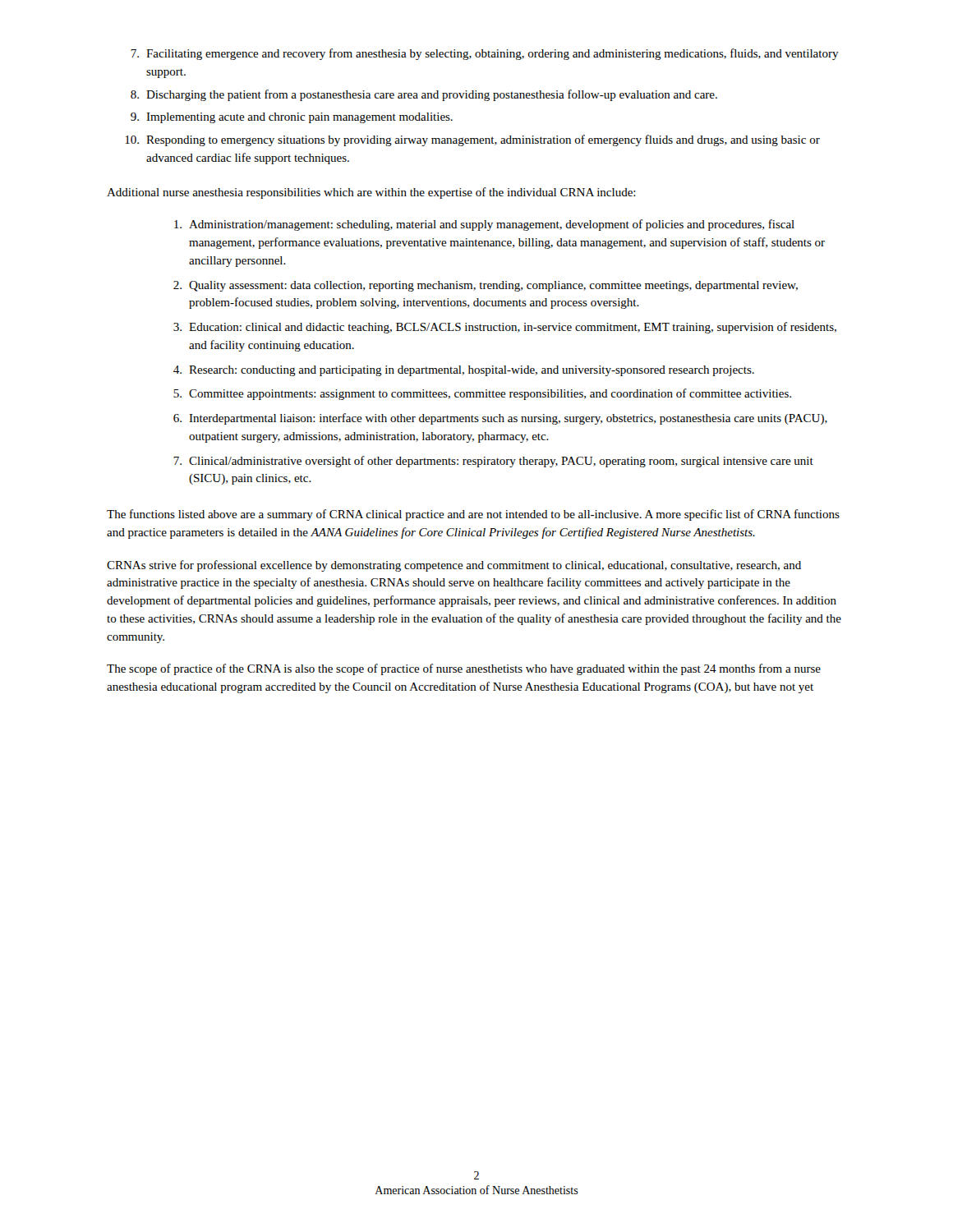This screenshot has width=953, height=1232.
Task: Find the list item that says "Administration/management: scheduling, material and supply management,"
Action: [x=501, y=243]
